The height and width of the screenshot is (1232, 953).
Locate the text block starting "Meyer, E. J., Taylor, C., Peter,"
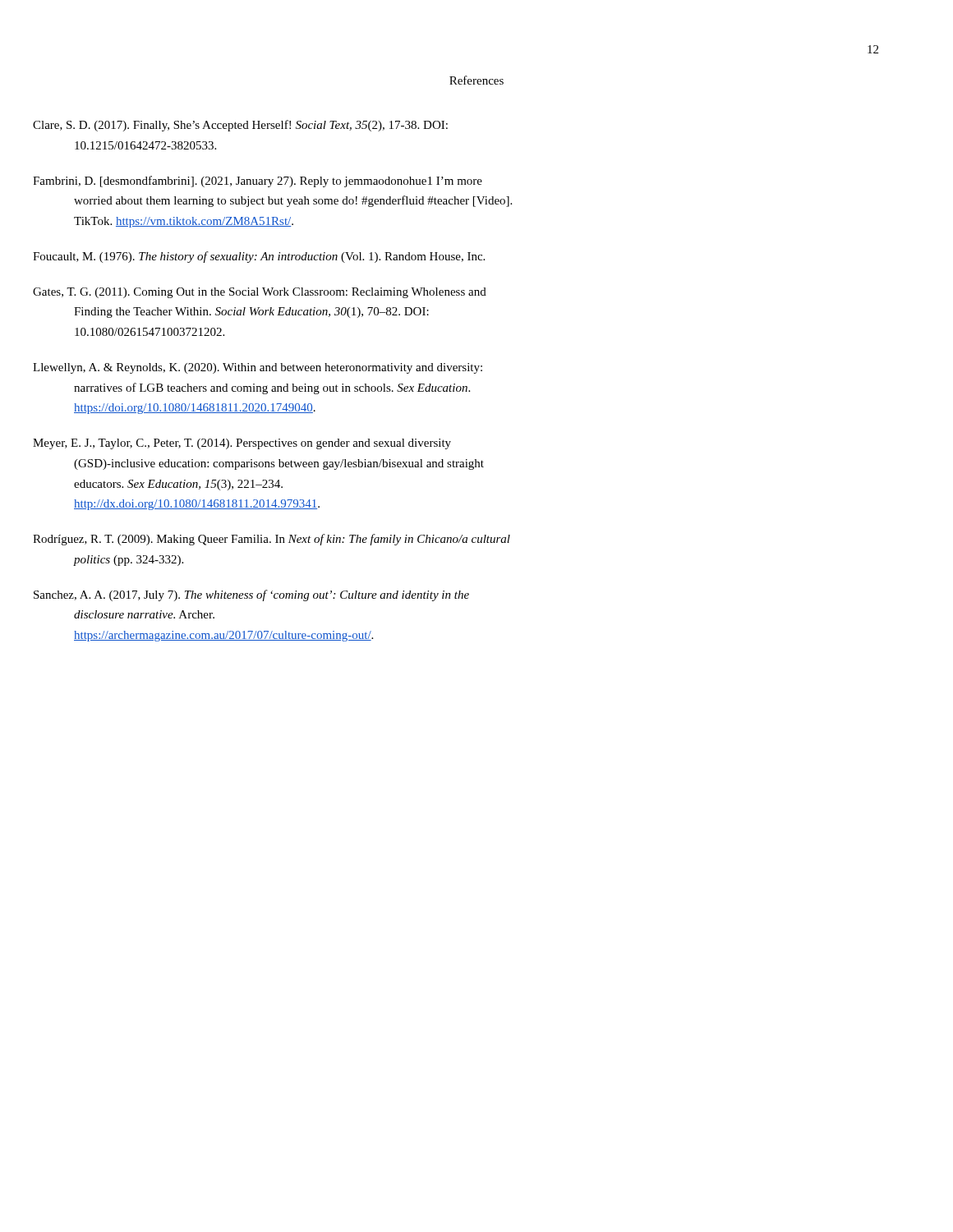476,473
